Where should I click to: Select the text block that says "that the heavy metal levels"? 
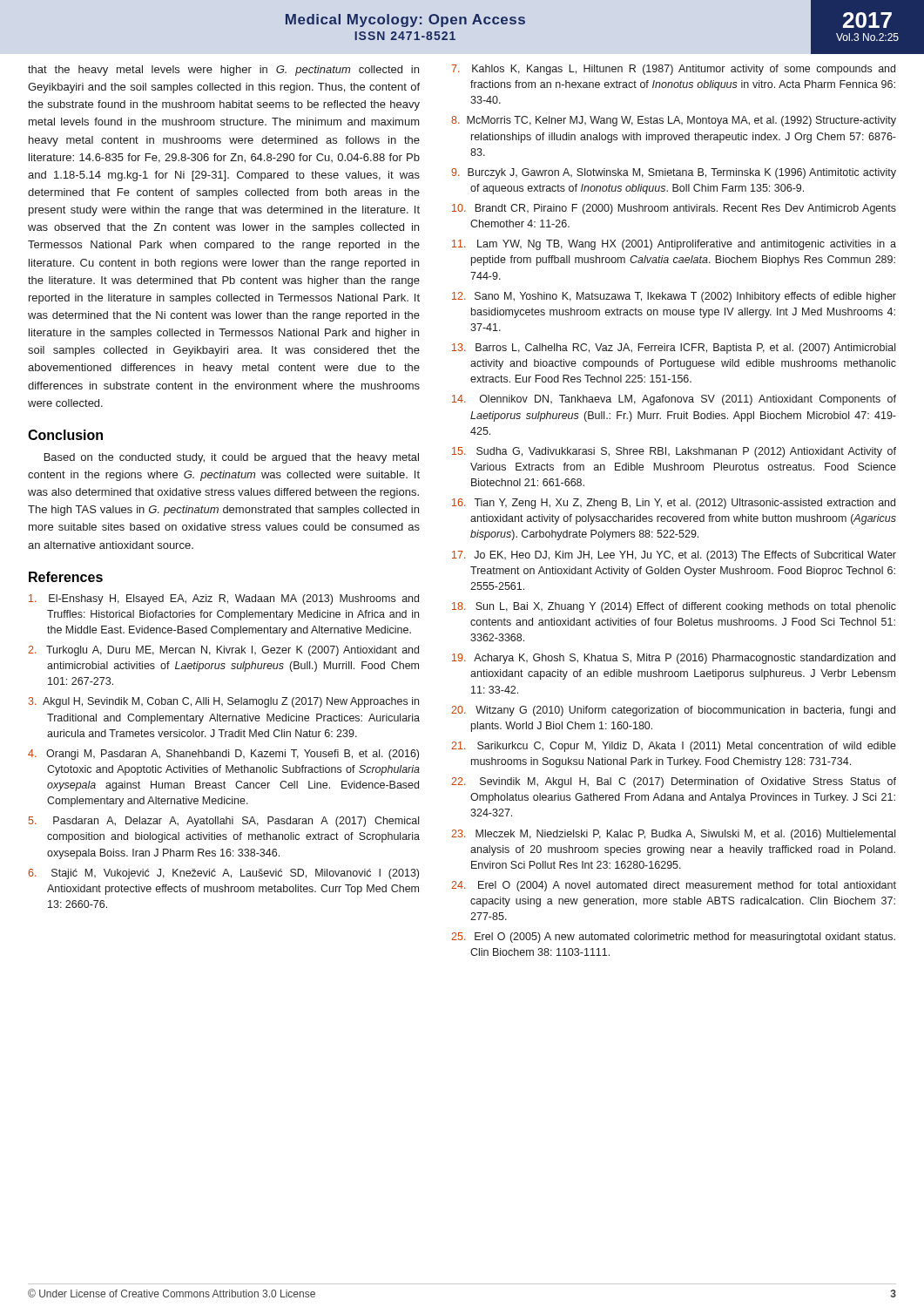pyautogui.click(x=224, y=236)
